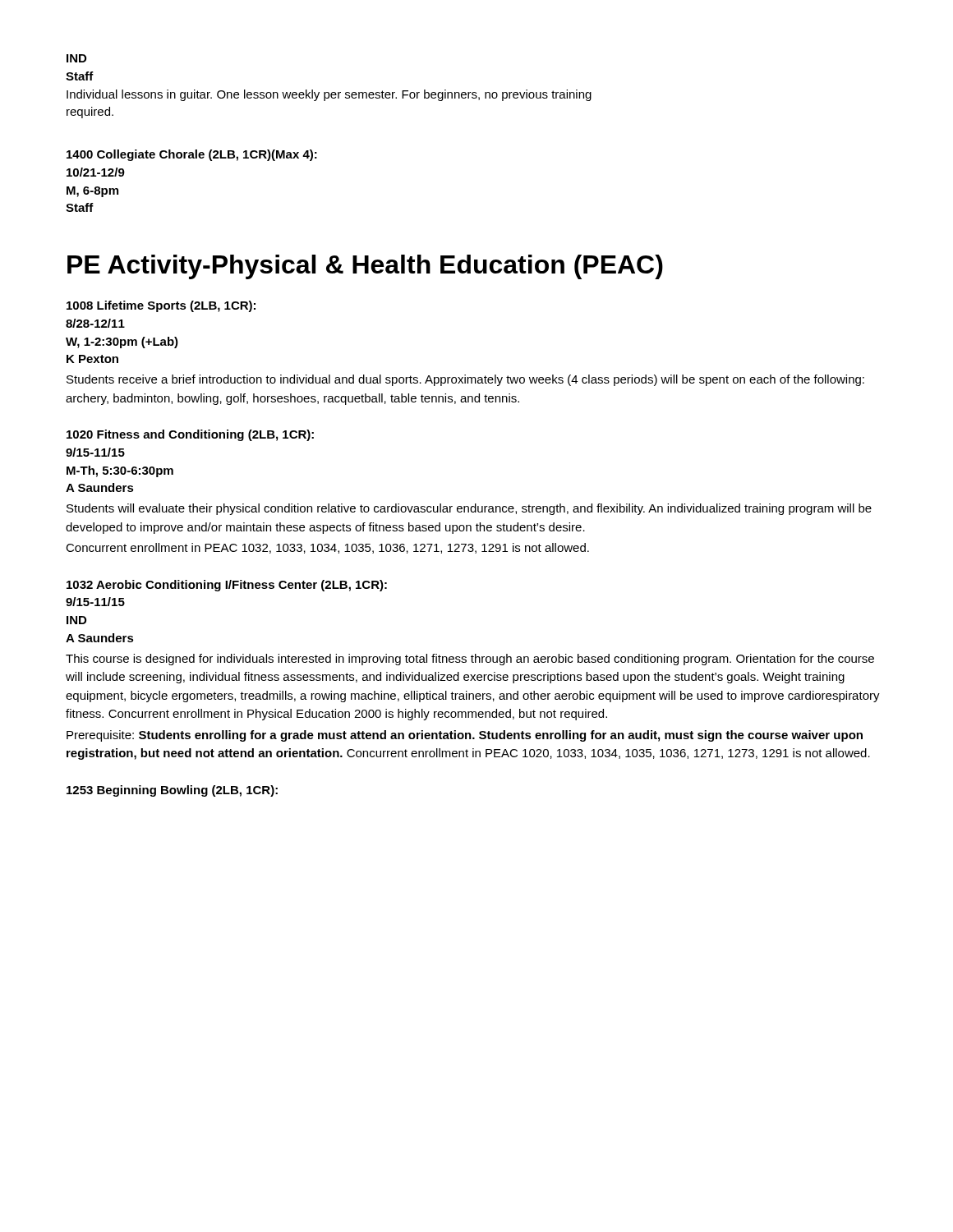
Task: Locate the block of text that opens with "1400 Collegiate Chorale (2LB,"
Action: pos(192,155)
